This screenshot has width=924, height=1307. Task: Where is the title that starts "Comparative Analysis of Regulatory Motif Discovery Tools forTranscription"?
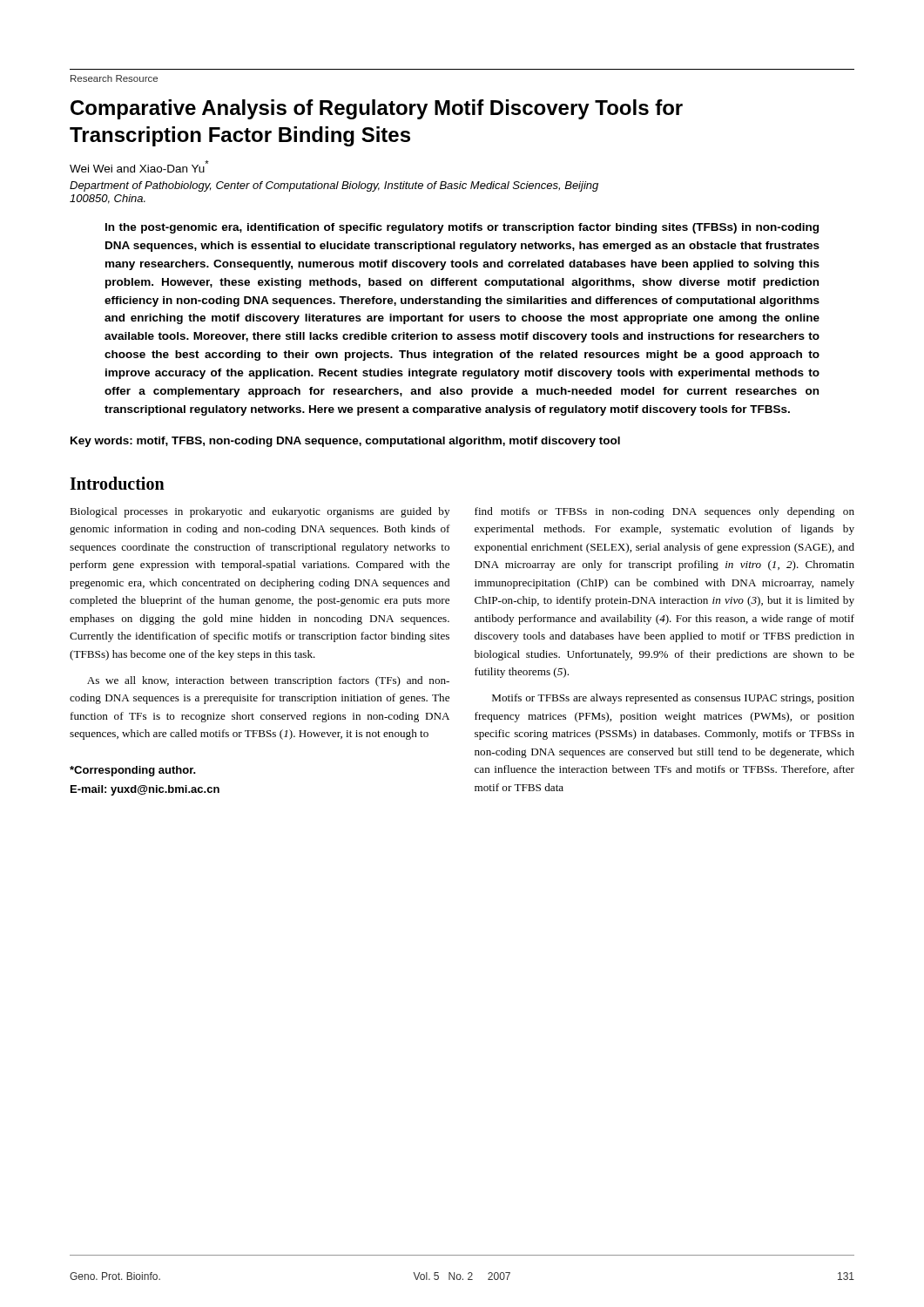[x=462, y=121]
